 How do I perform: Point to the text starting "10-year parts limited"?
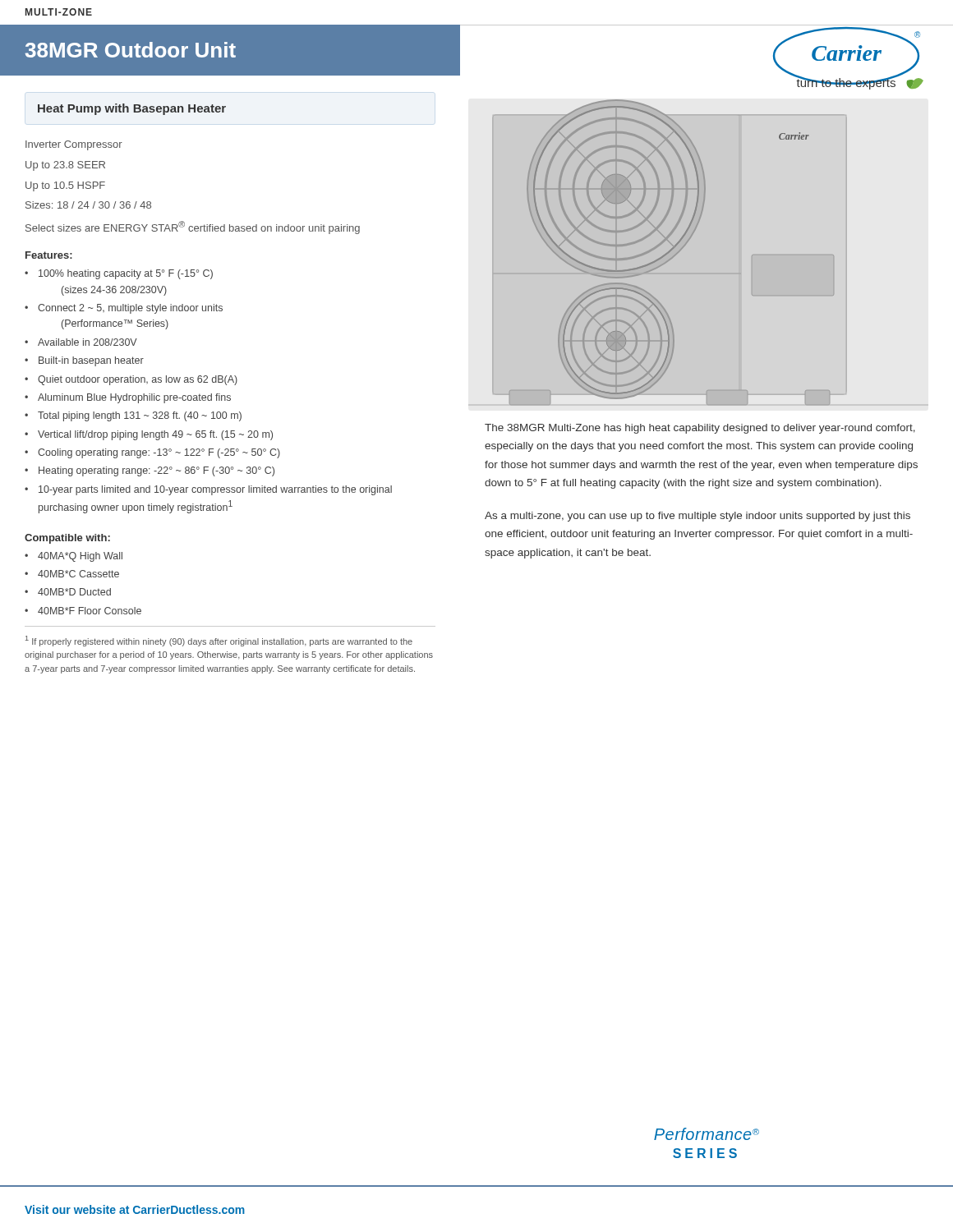pyautogui.click(x=215, y=499)
